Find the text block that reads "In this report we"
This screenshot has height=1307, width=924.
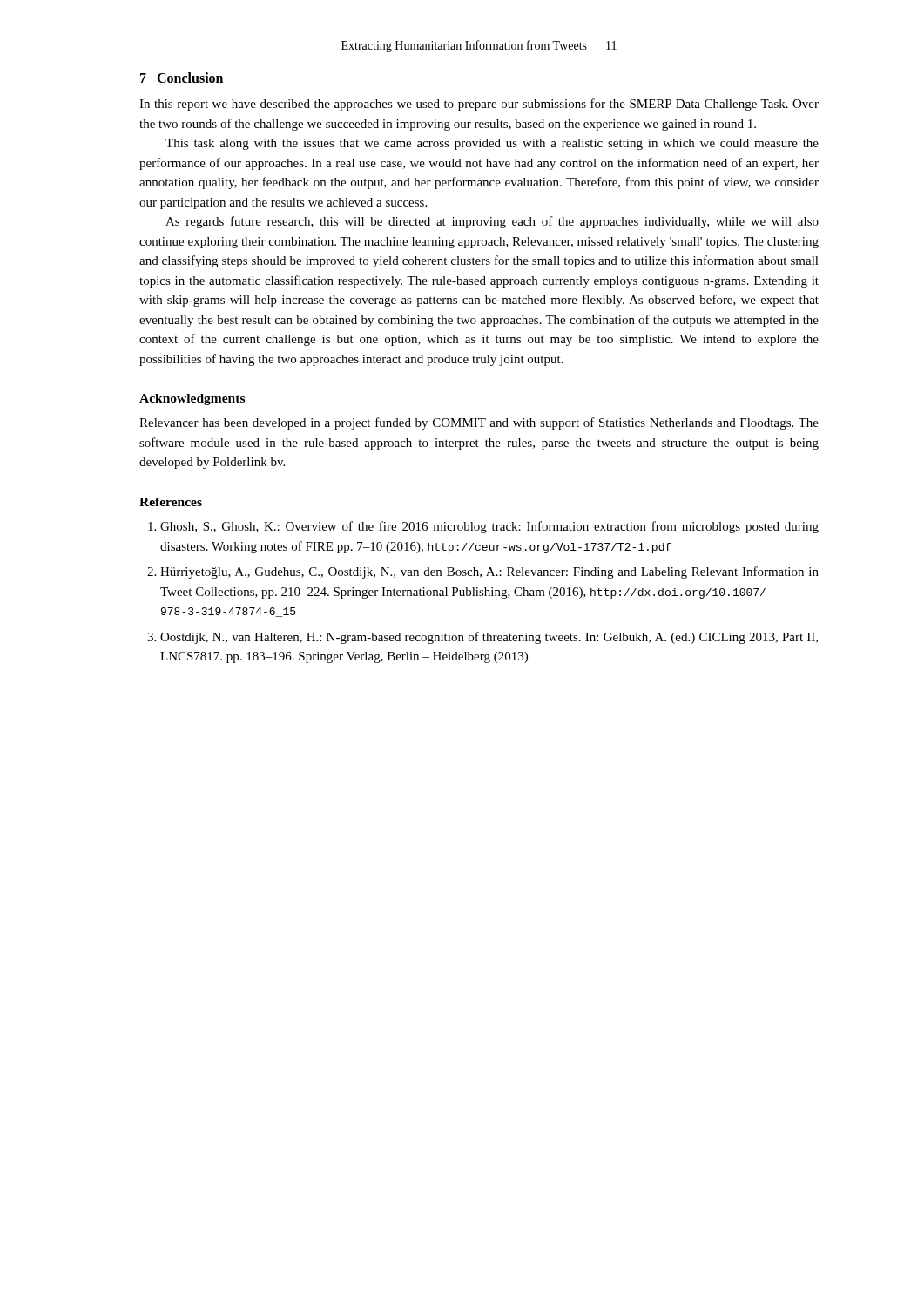coord(479,114)
